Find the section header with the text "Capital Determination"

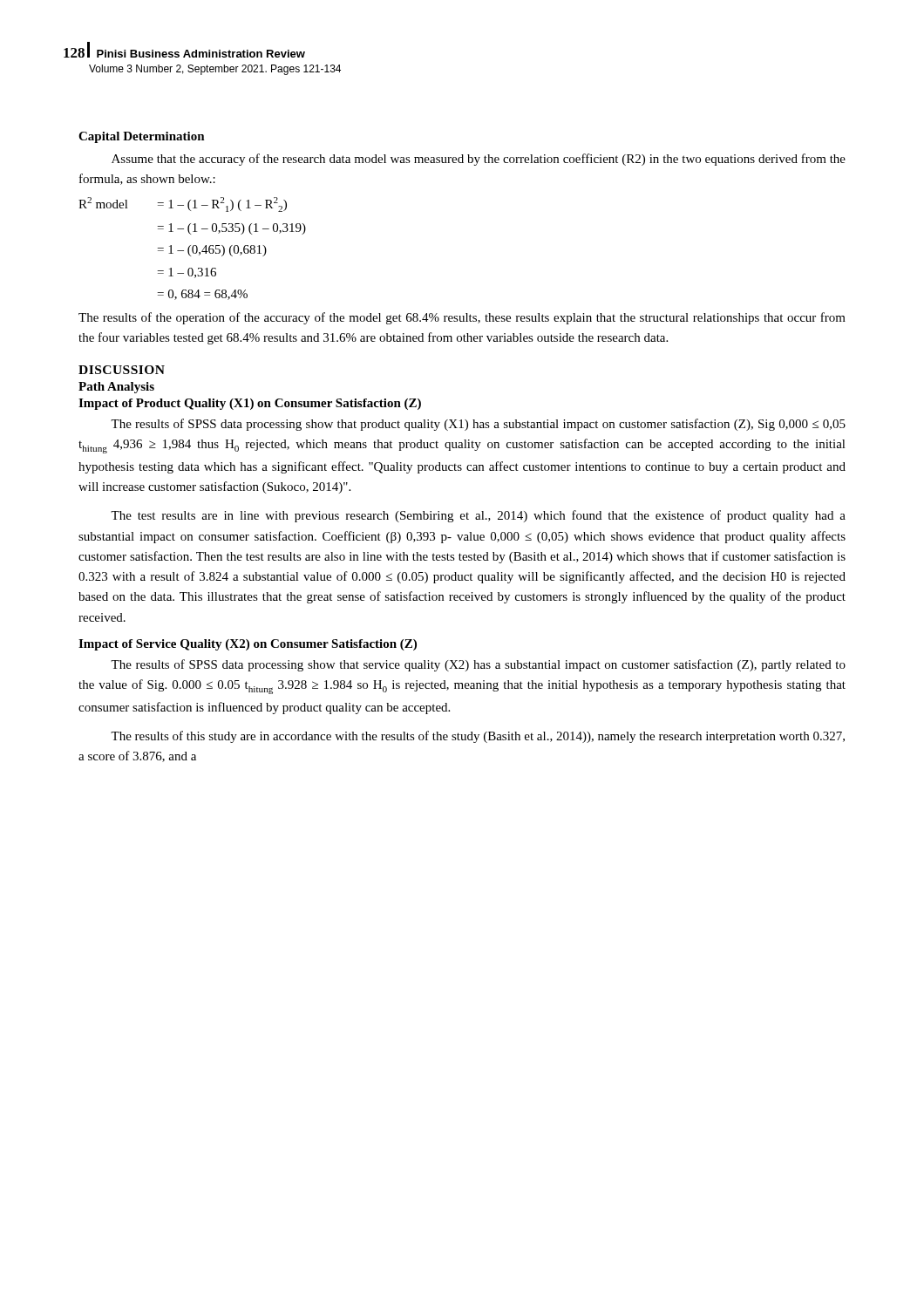(x=141, y=136)
